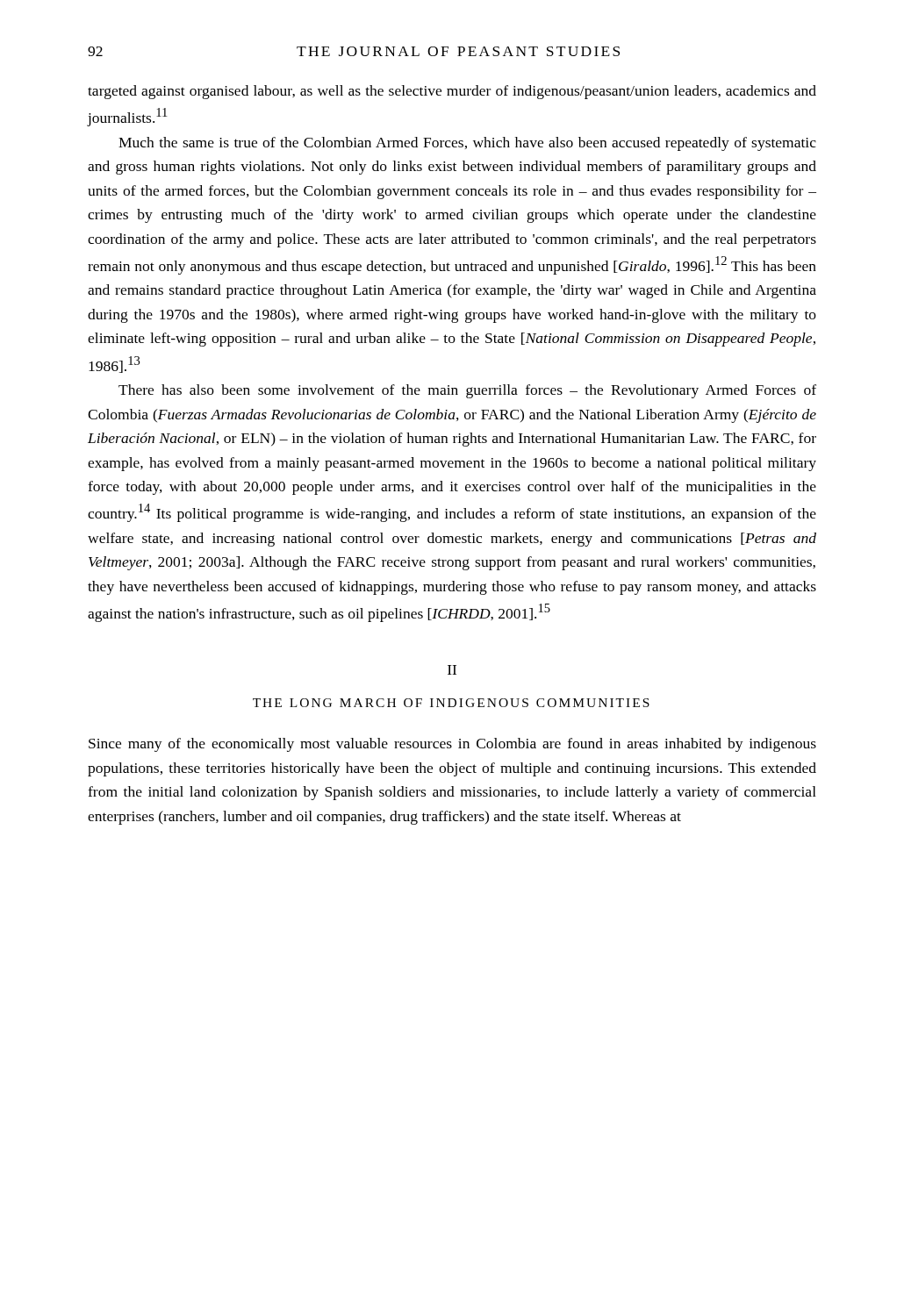Navigate to the text starting "There has also been some involvement"
The width and height of the screenshot is (904, 1316).
click(x=452, y=502)
